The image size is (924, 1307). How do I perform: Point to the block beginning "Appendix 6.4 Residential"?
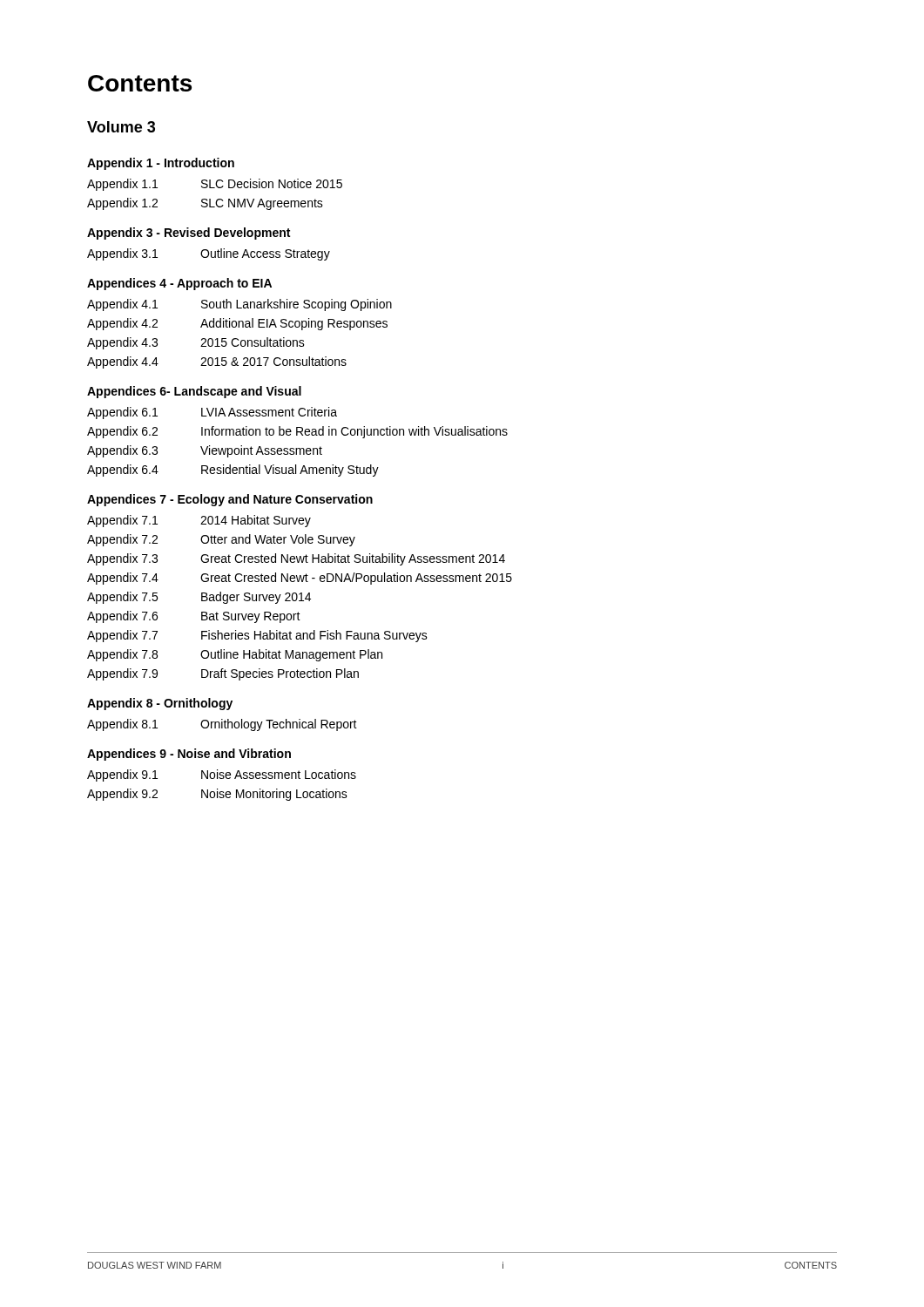(x=233, y=470)
